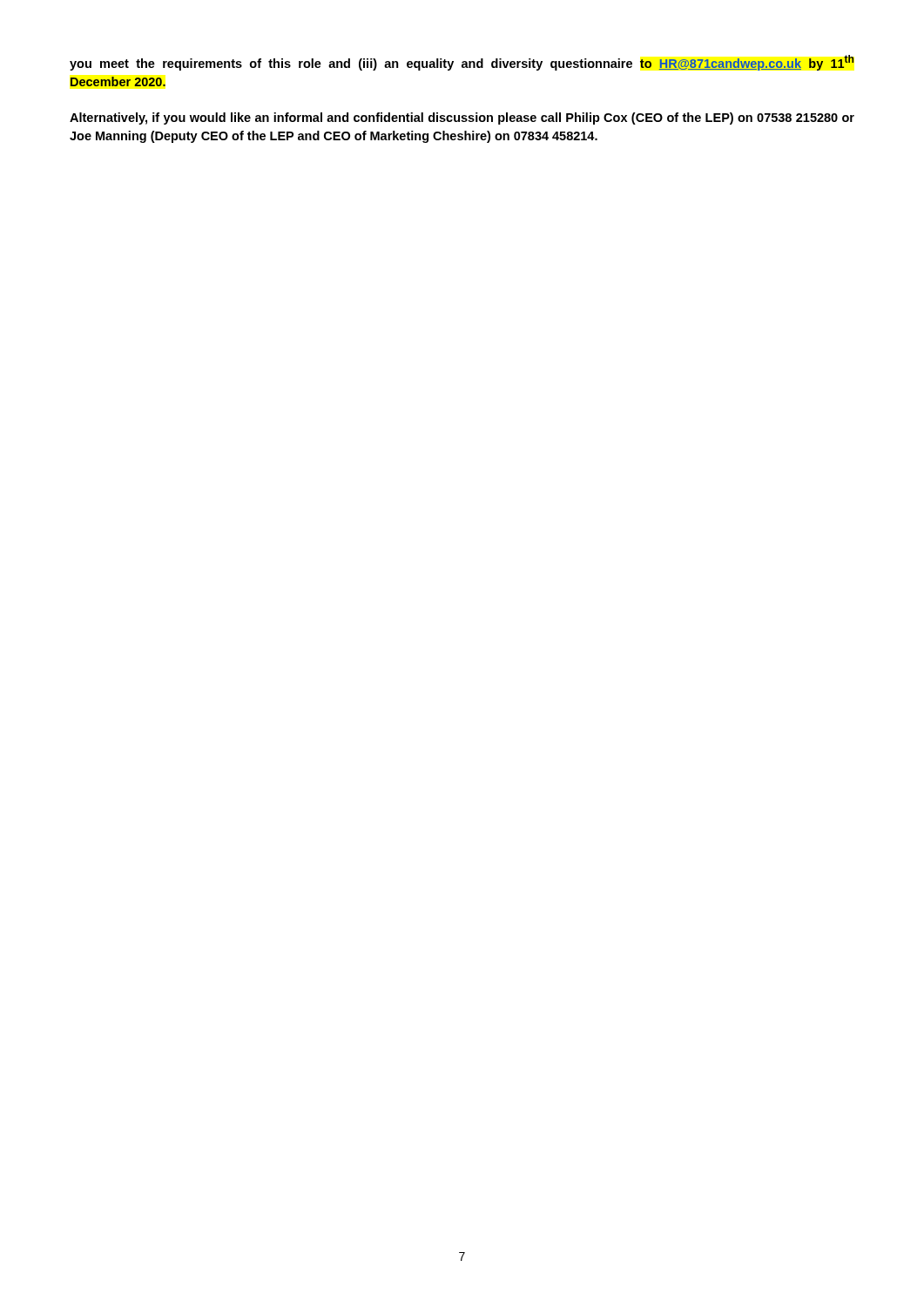This screenshot has width=924, height=1307.
Task: Find the region starting "you meet the requirements of"
Action: [462, 71]
